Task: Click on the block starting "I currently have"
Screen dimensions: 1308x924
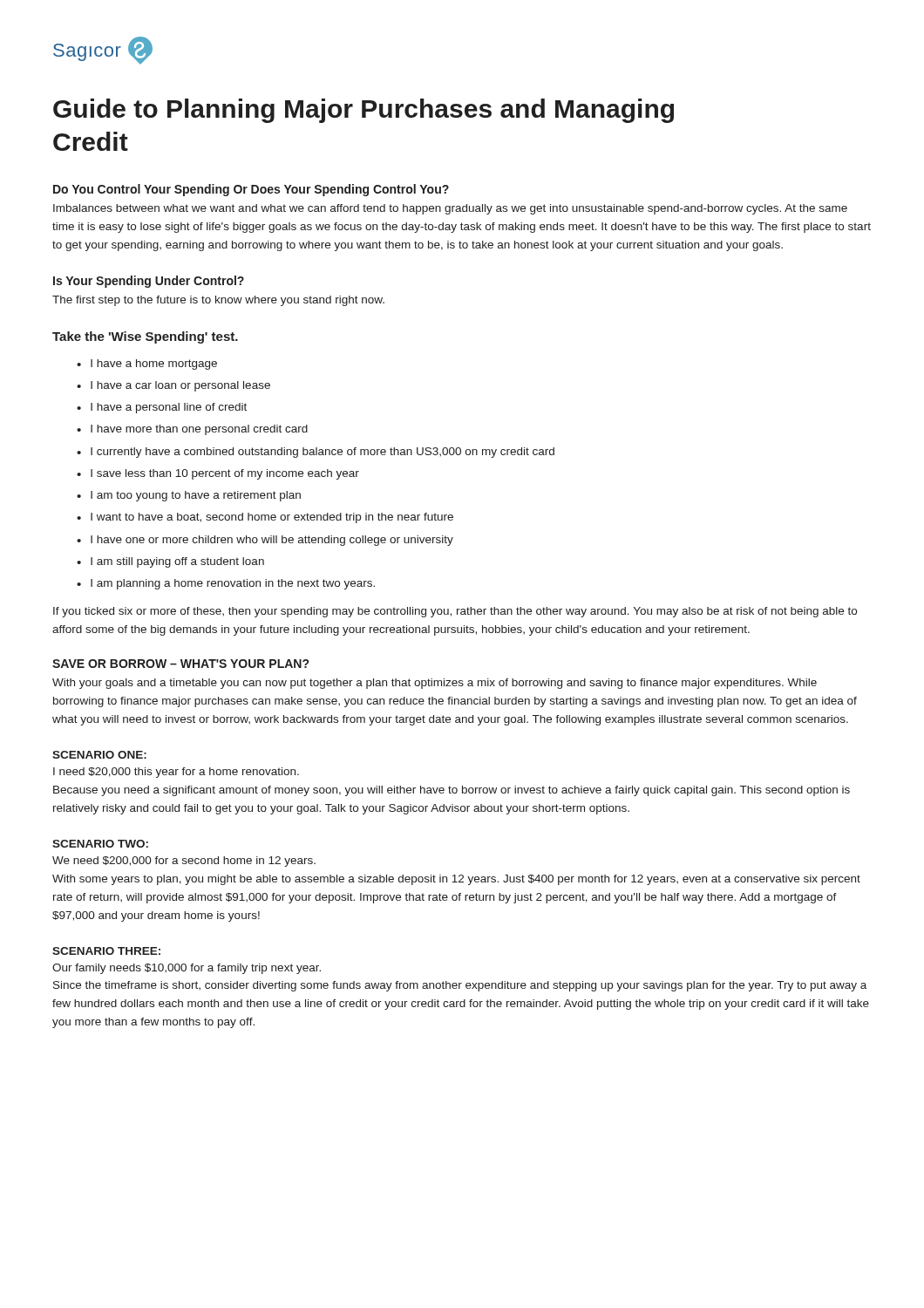Action: (323, 451)
